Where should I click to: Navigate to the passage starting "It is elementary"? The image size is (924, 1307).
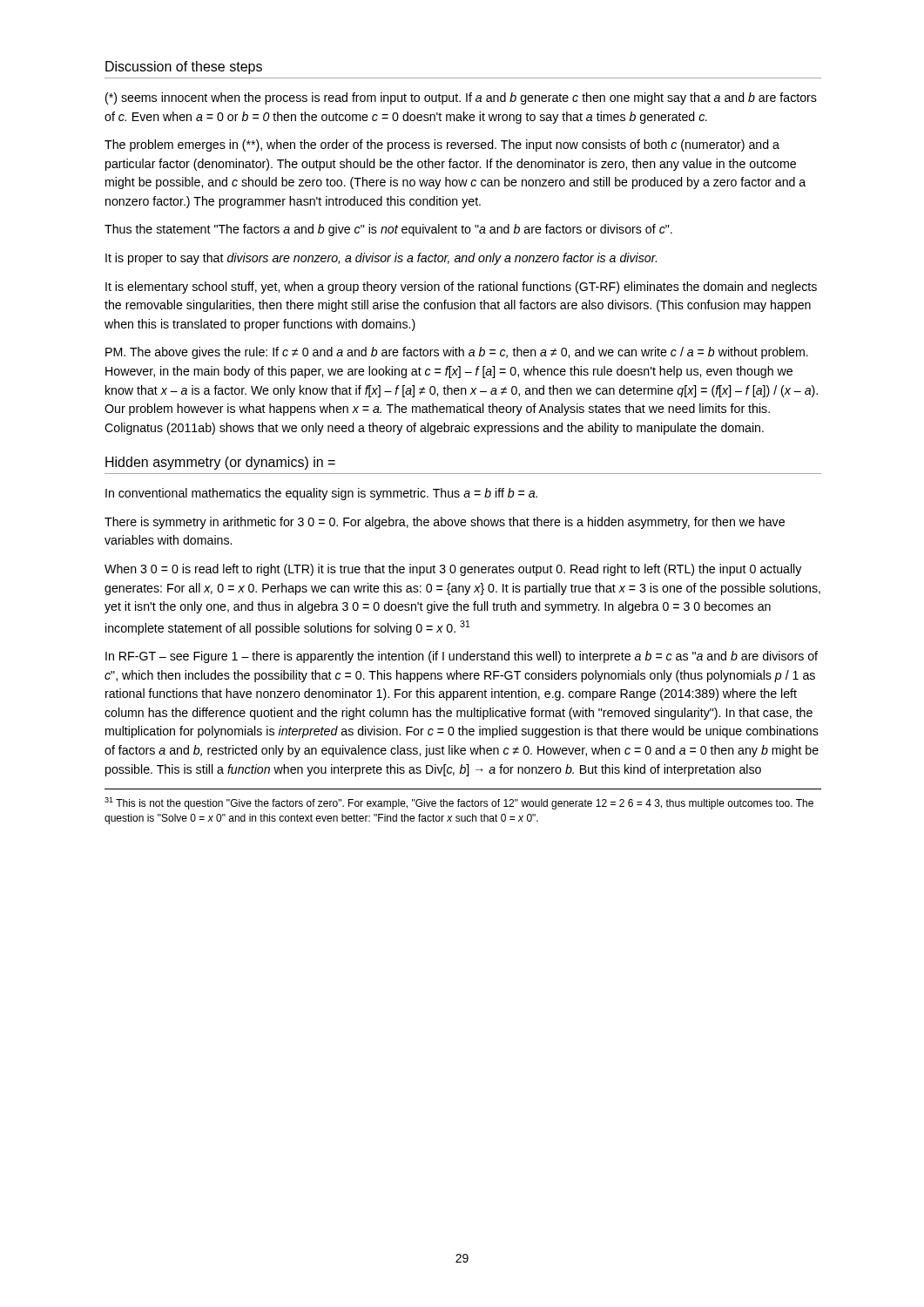click(461, 305)
